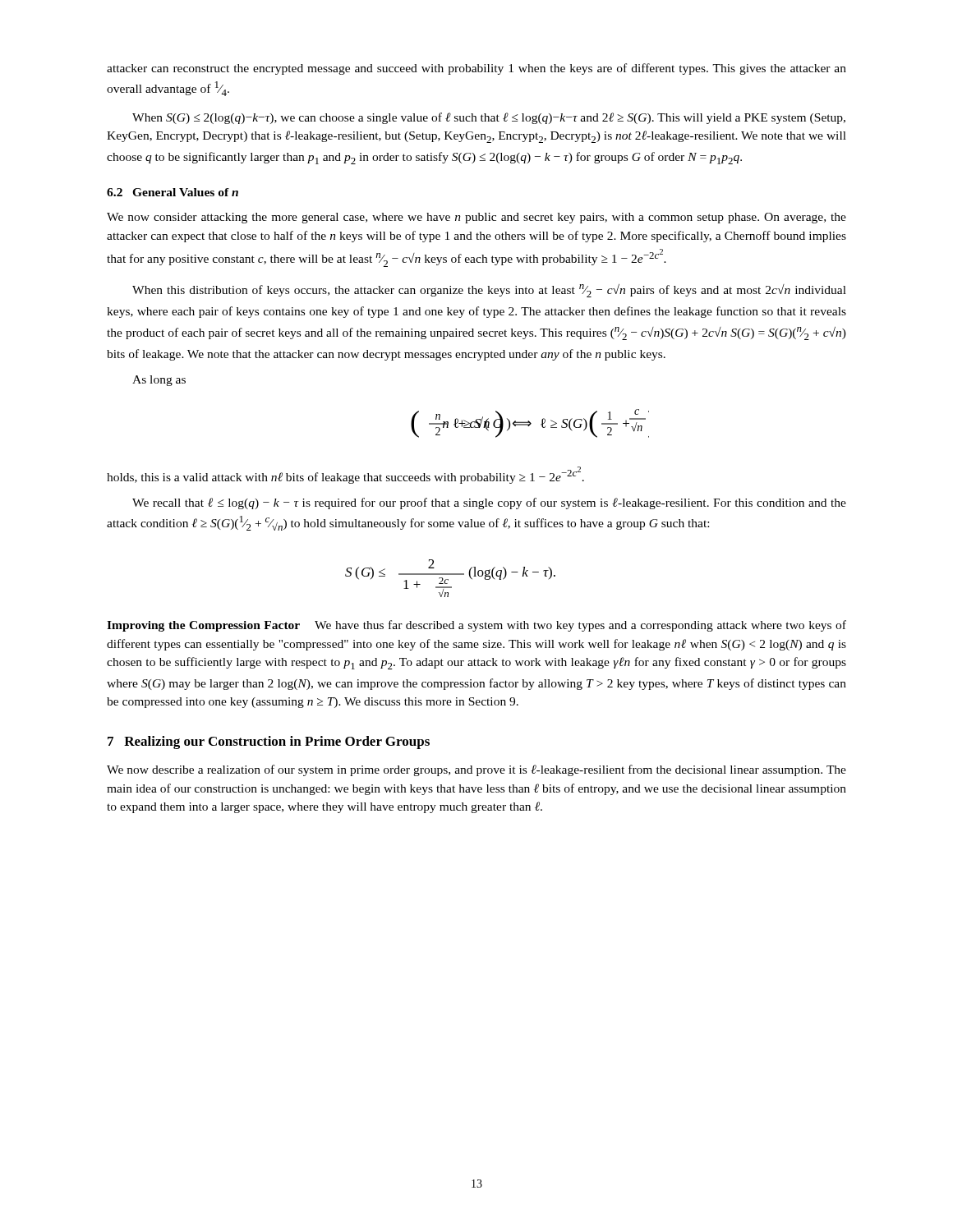The image size is (953, 1232).
Task: Point to the element starting "When S(G) ≤ 2(log(q)−k−τ), we can choose a"
Action: coord(476,139)
